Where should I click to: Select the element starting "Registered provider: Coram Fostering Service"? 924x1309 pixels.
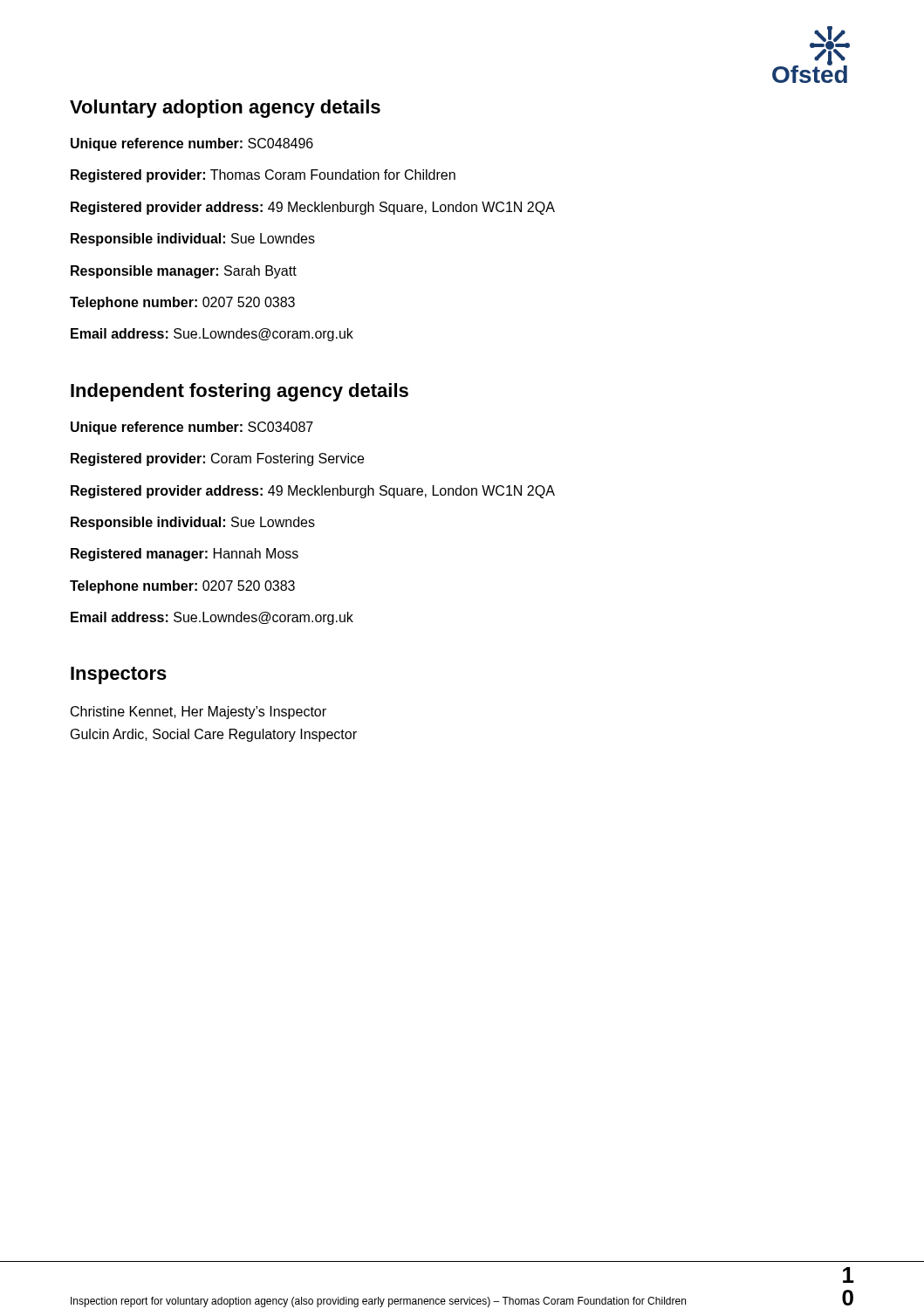tap(217, 459)
